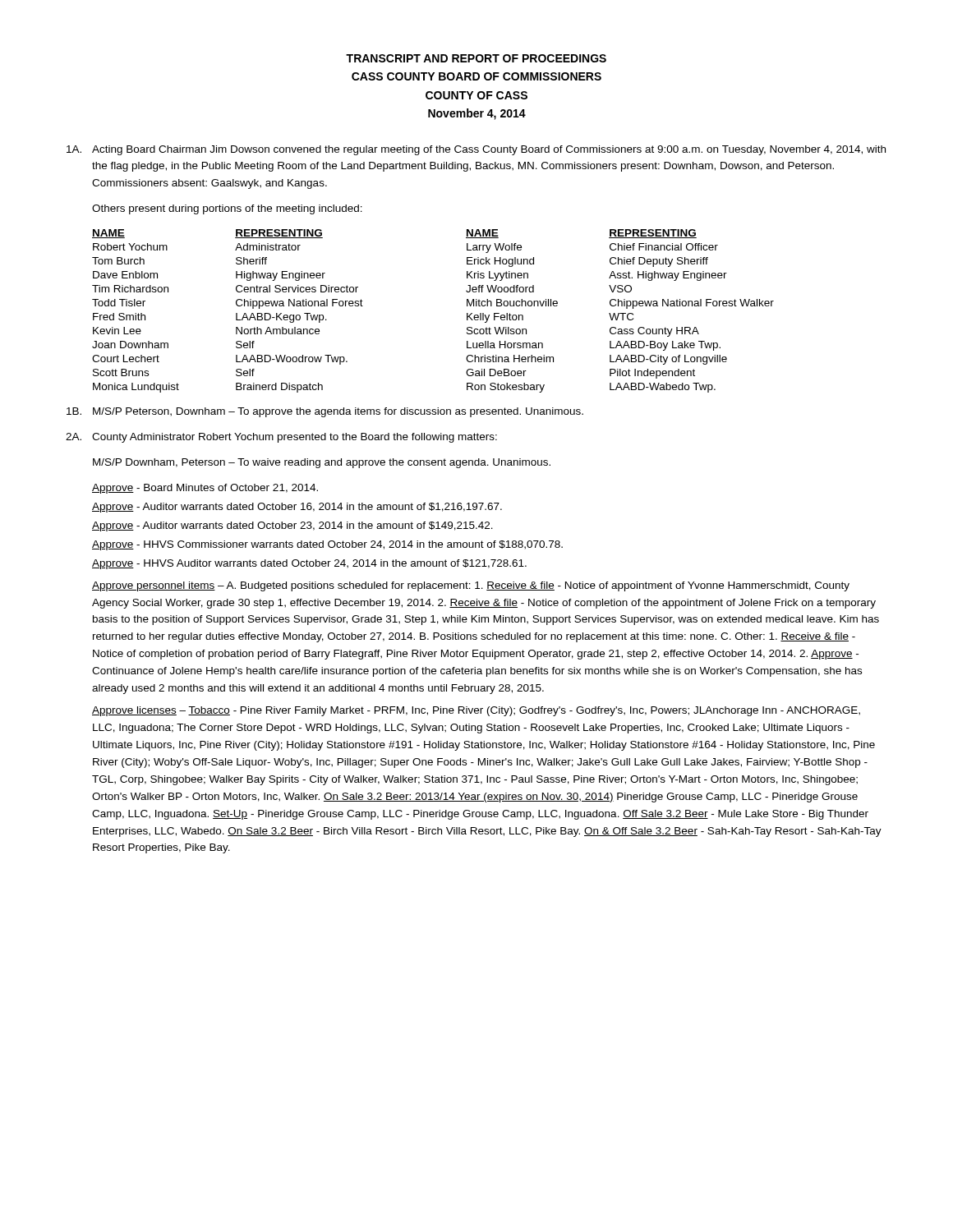This screenshot has height=1232, width=953.
Task: Click the passage that begins "Approve personnel items – A."
Action: tap(486, 636)
